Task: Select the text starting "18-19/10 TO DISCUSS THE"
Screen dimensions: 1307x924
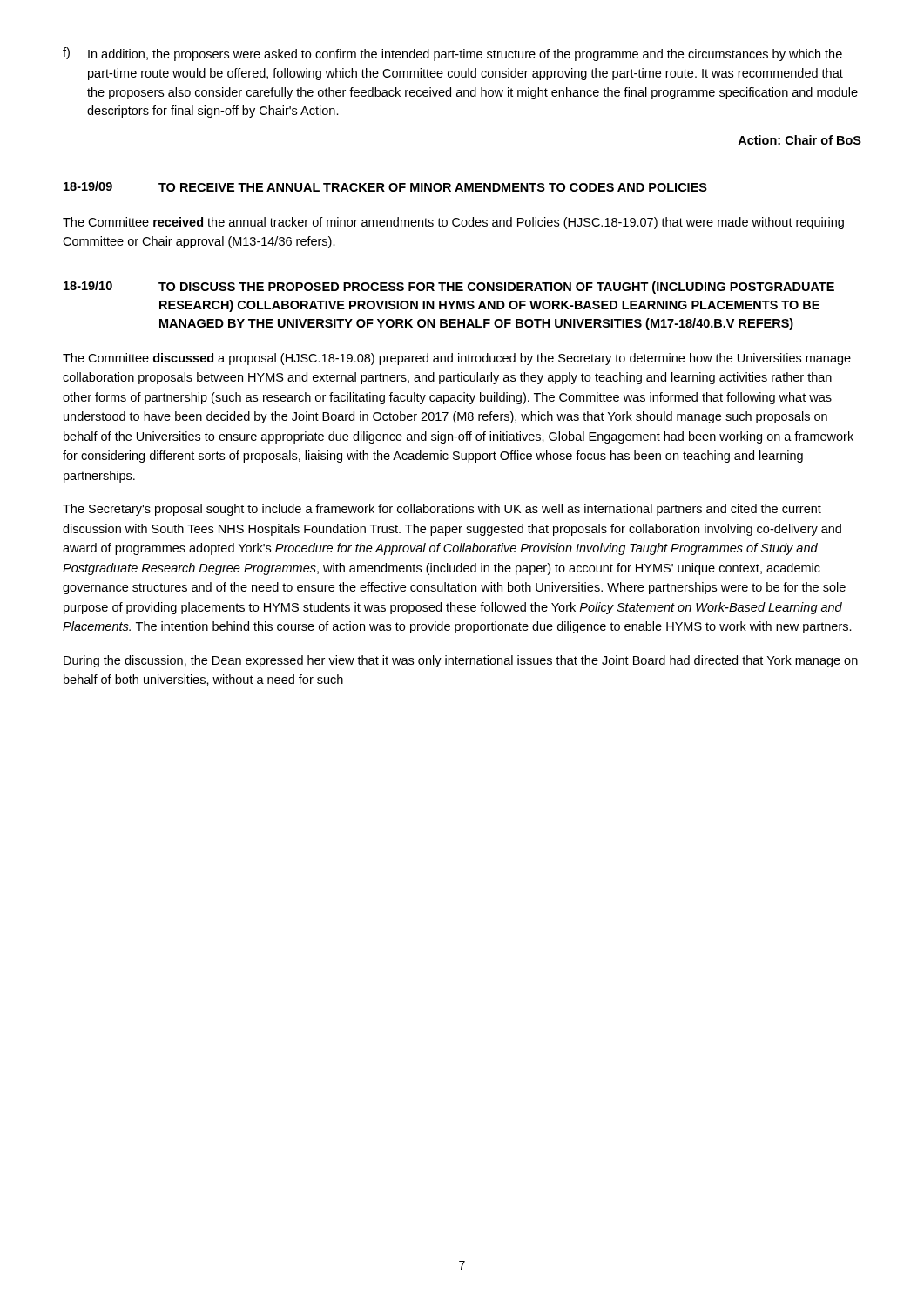Action: (462, 305)
